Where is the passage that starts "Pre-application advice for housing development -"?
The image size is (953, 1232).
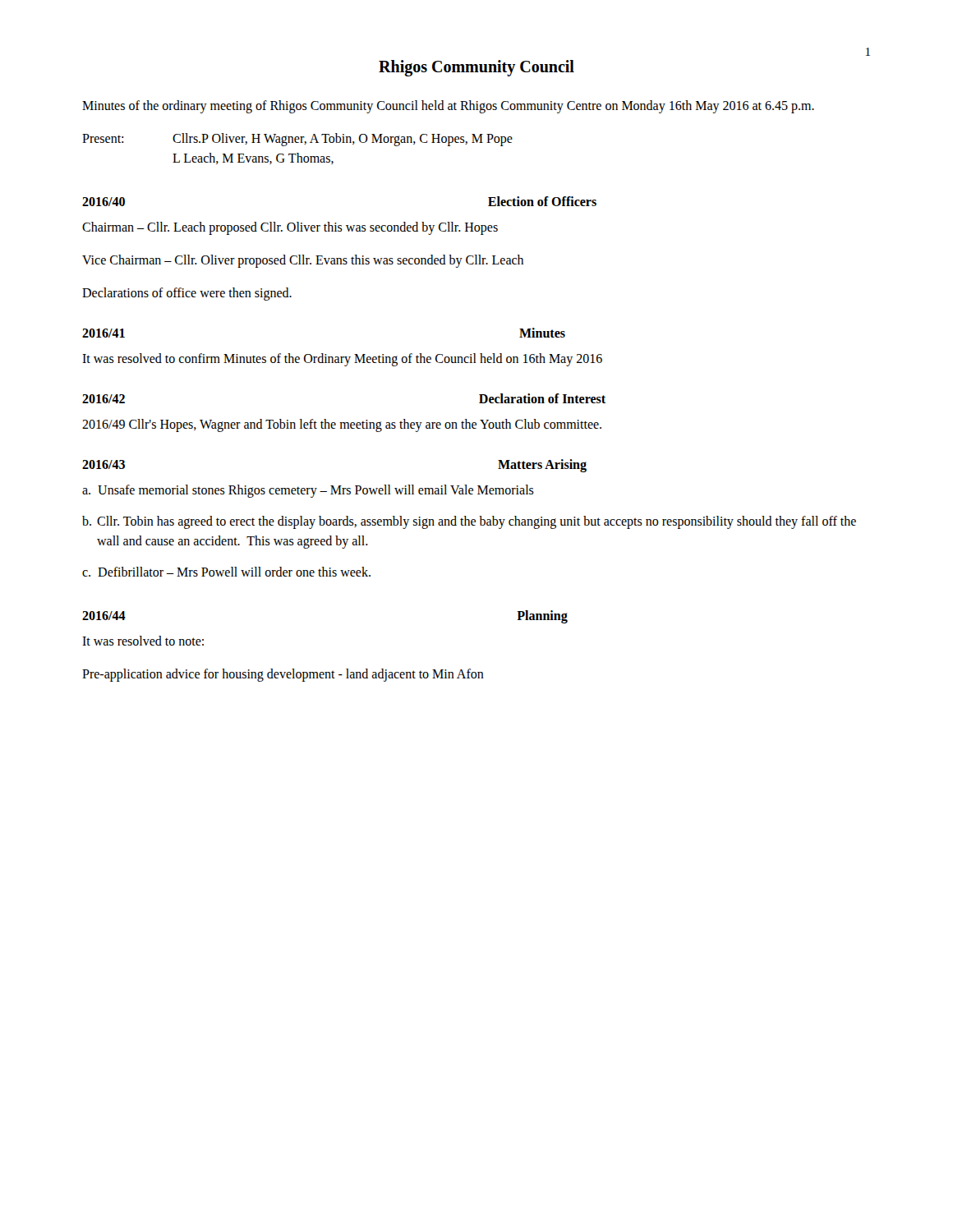point(283,674)
